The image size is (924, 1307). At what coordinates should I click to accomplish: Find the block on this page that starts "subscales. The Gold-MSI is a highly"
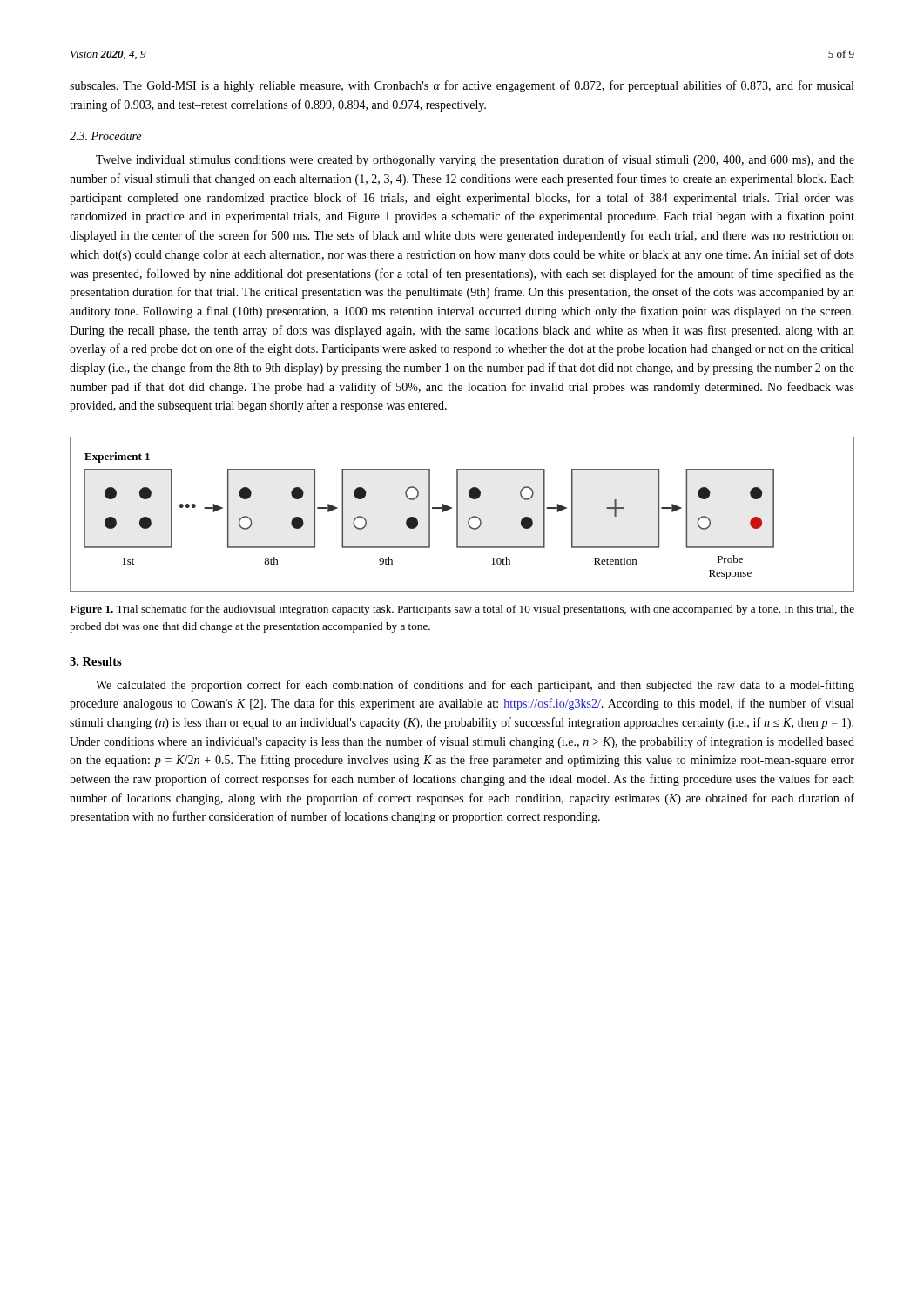(462, 95)
